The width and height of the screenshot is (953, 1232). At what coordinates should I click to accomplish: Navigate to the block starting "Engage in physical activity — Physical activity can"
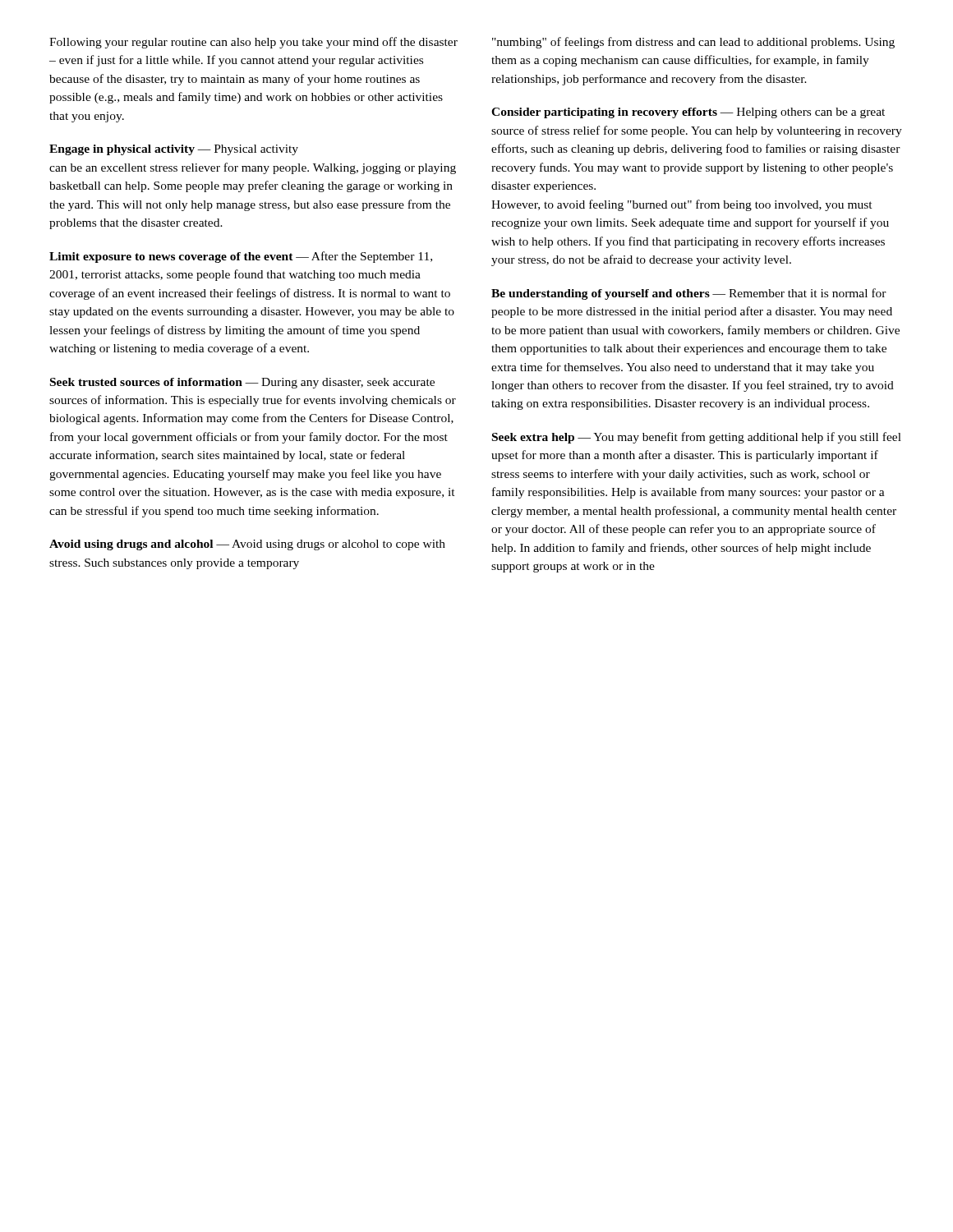(255, 186)
